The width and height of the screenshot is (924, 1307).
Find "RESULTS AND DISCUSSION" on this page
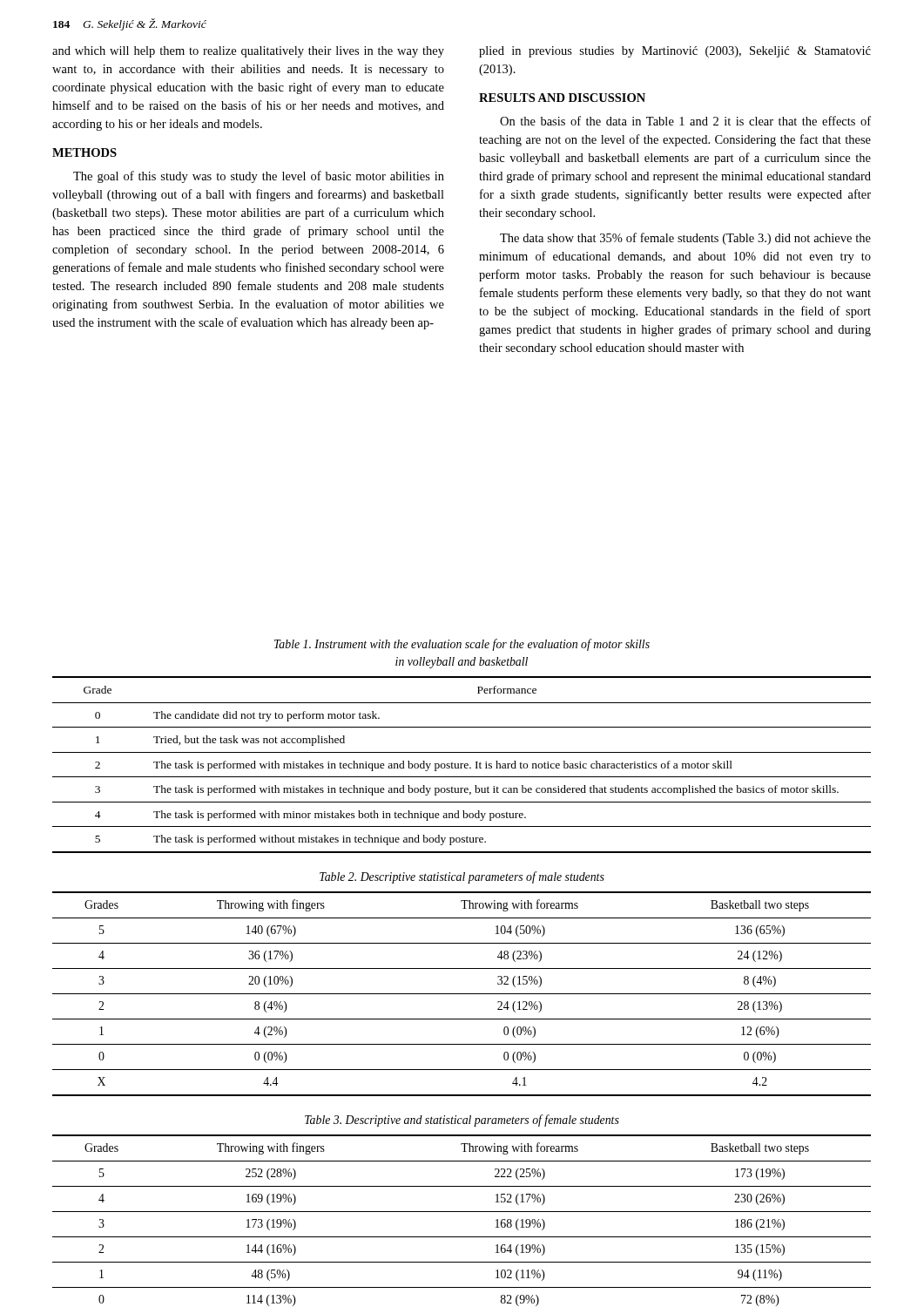(562, 98)
